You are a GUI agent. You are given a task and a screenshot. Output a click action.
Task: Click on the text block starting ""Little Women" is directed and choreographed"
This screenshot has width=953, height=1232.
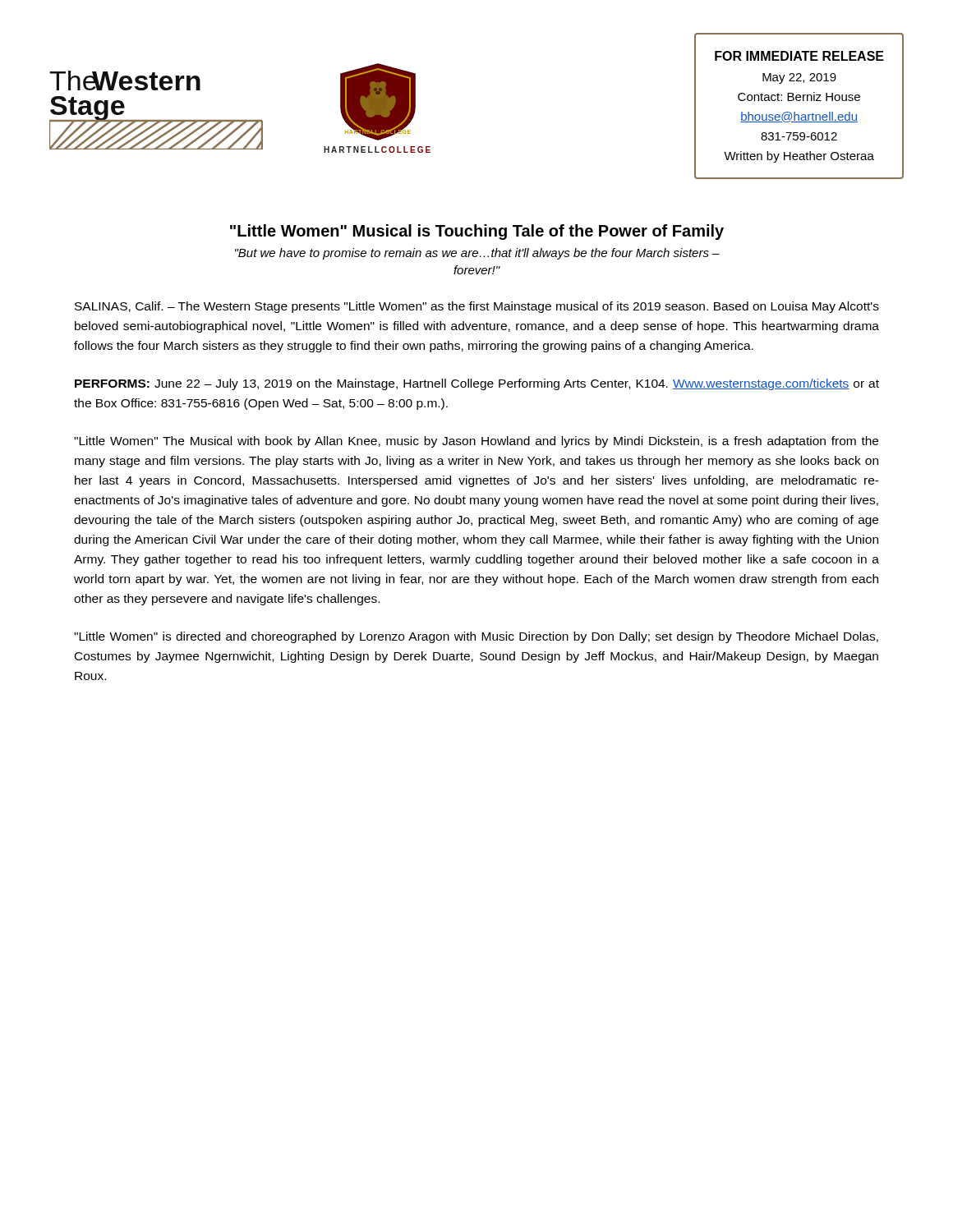pos(476,656)
